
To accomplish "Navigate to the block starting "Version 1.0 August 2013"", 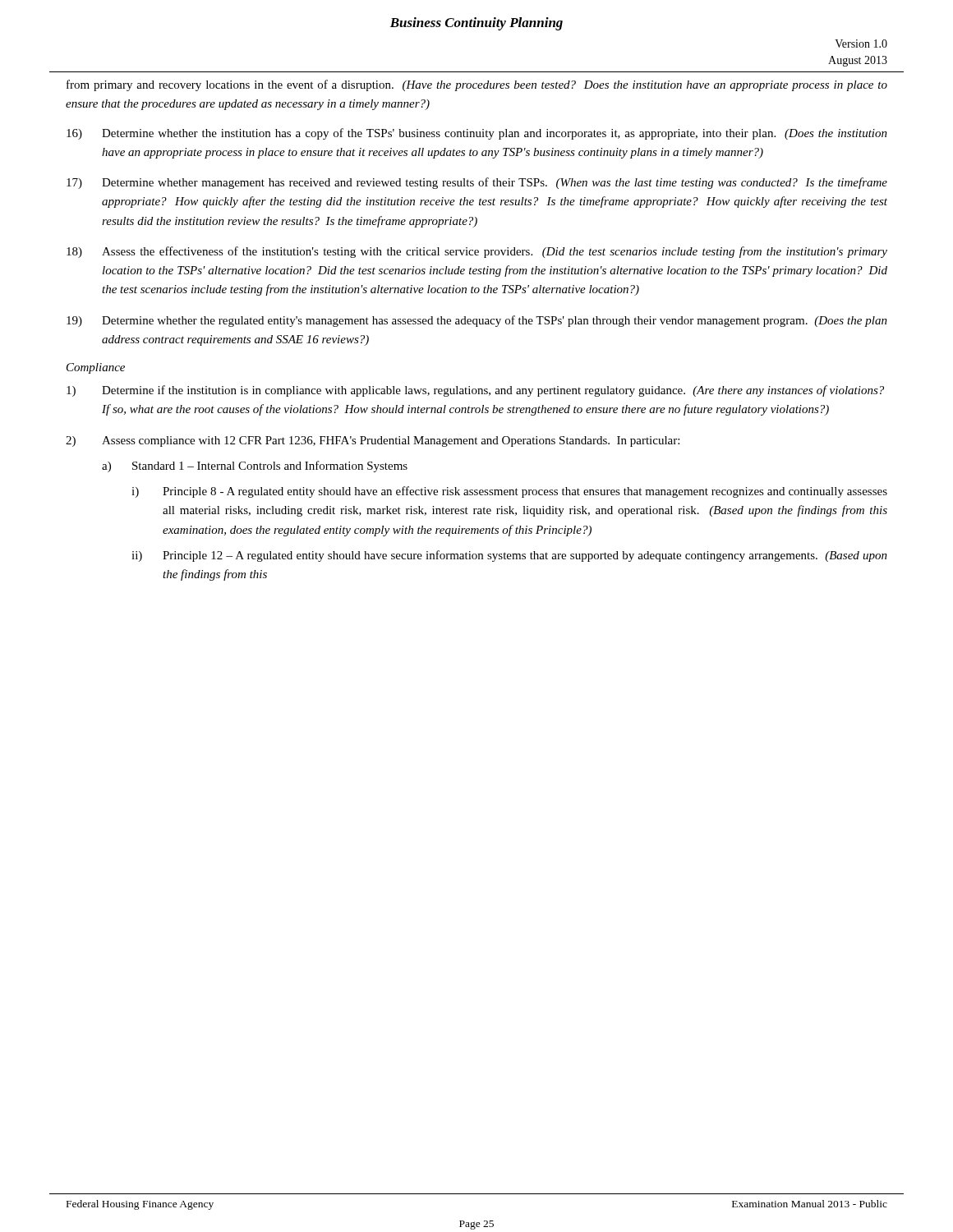I will coord(858,52).
